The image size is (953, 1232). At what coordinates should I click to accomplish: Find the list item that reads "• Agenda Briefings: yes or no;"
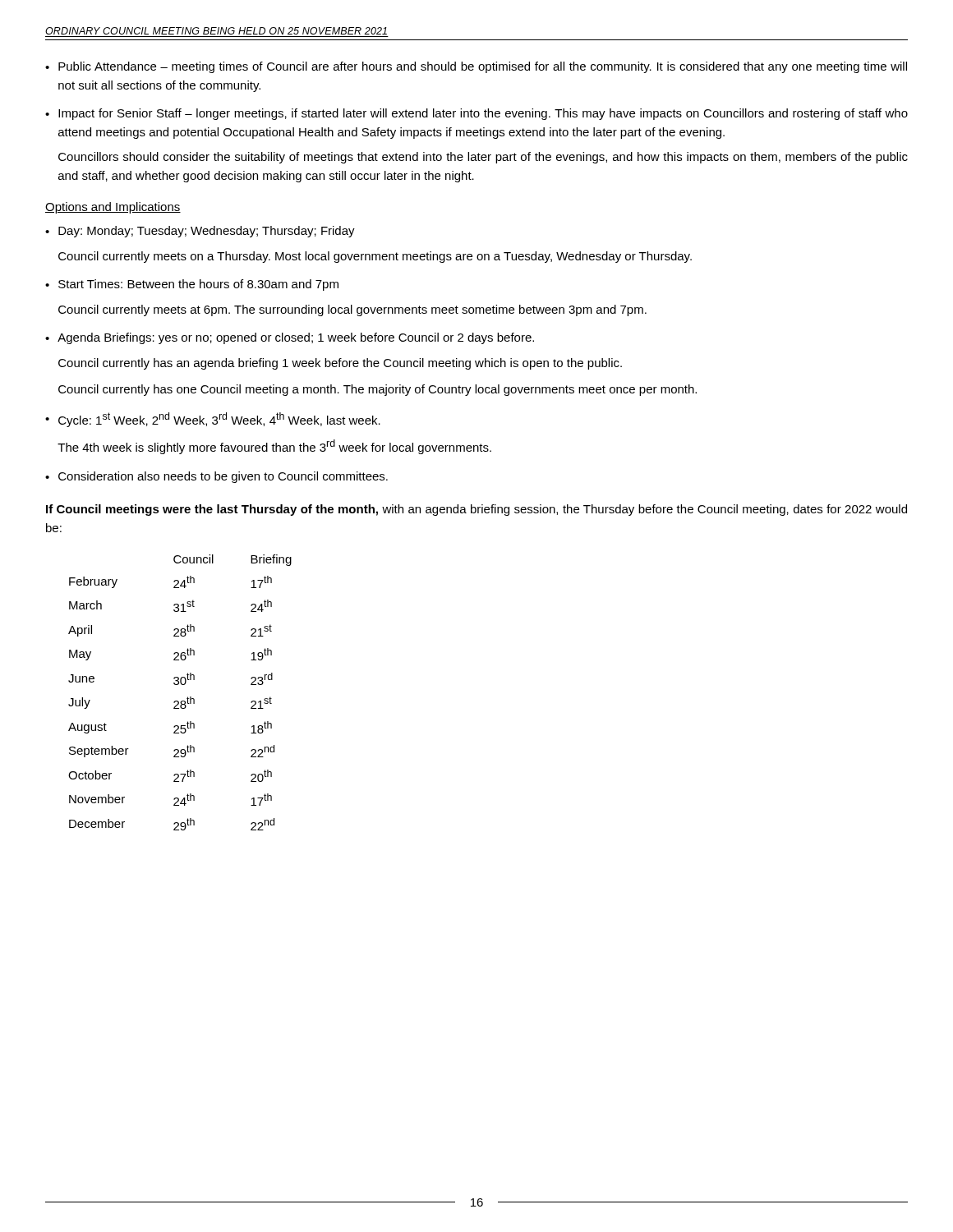(372, 364)
